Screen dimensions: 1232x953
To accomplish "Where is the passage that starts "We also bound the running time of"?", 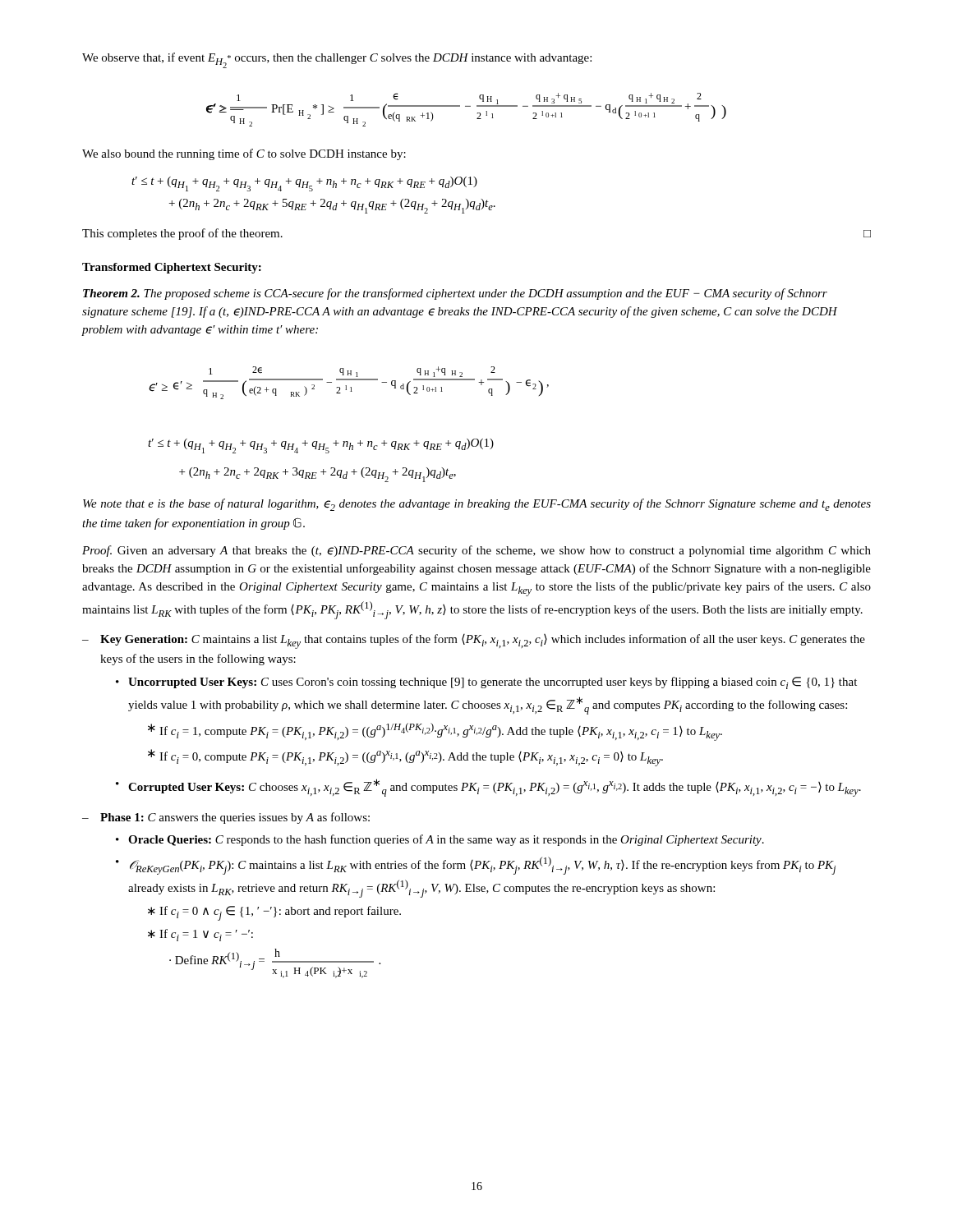I will [x=244, y=153].
